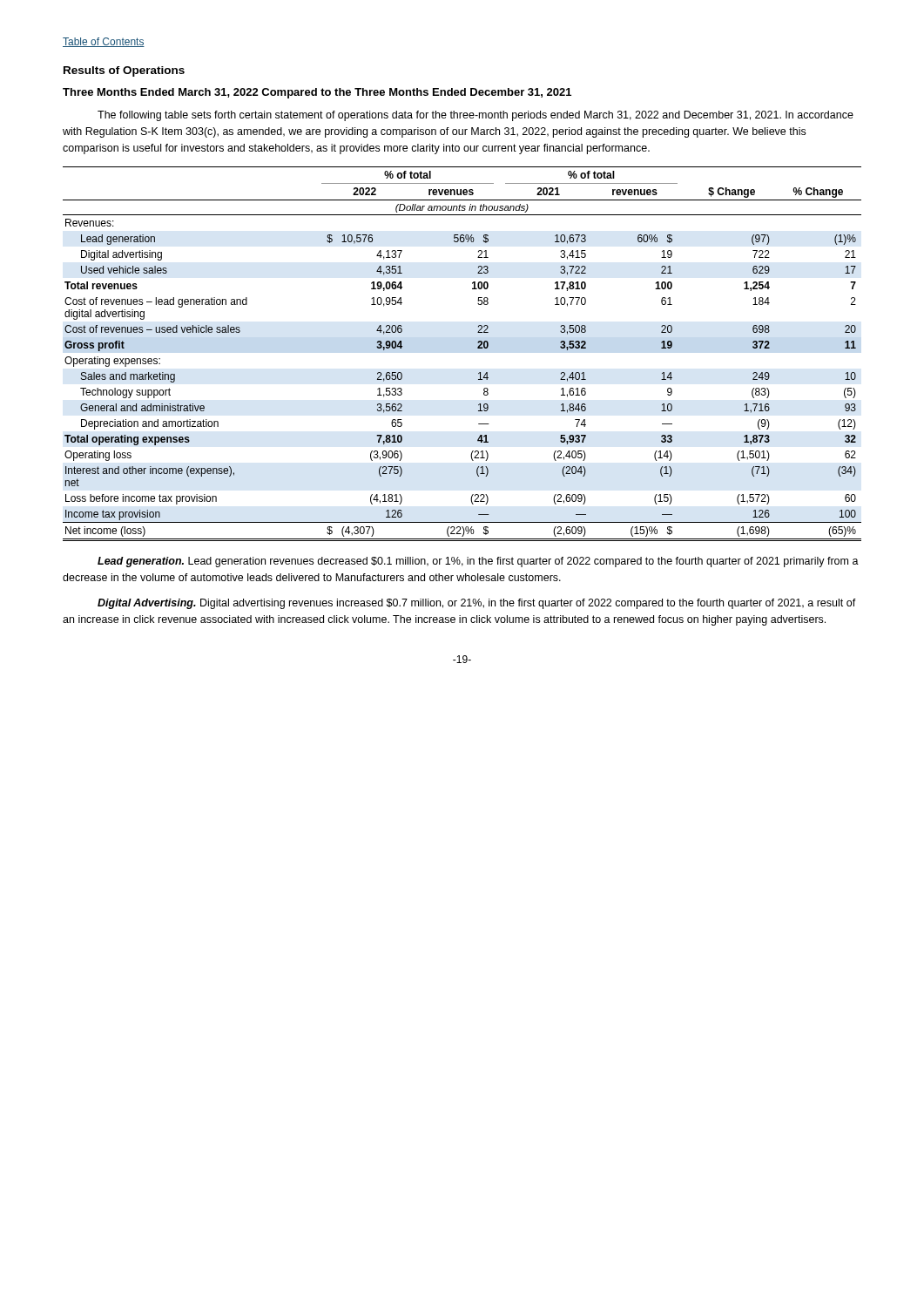Click on the table containing "Gross profit"
This screenshot has height=1307, width=924.
462,354
